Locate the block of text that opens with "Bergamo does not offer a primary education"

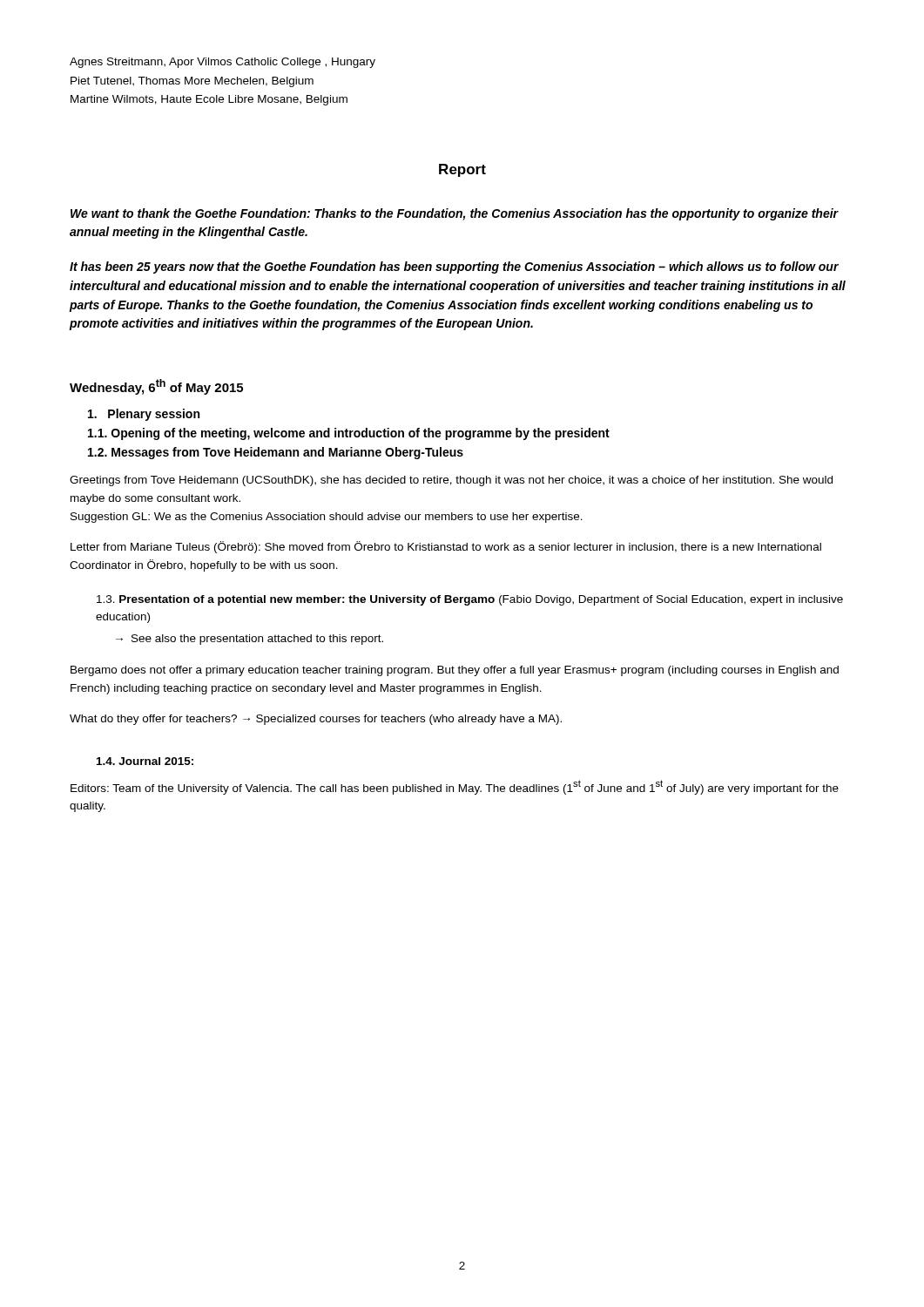pyautogui.click(x=455, y=679)
